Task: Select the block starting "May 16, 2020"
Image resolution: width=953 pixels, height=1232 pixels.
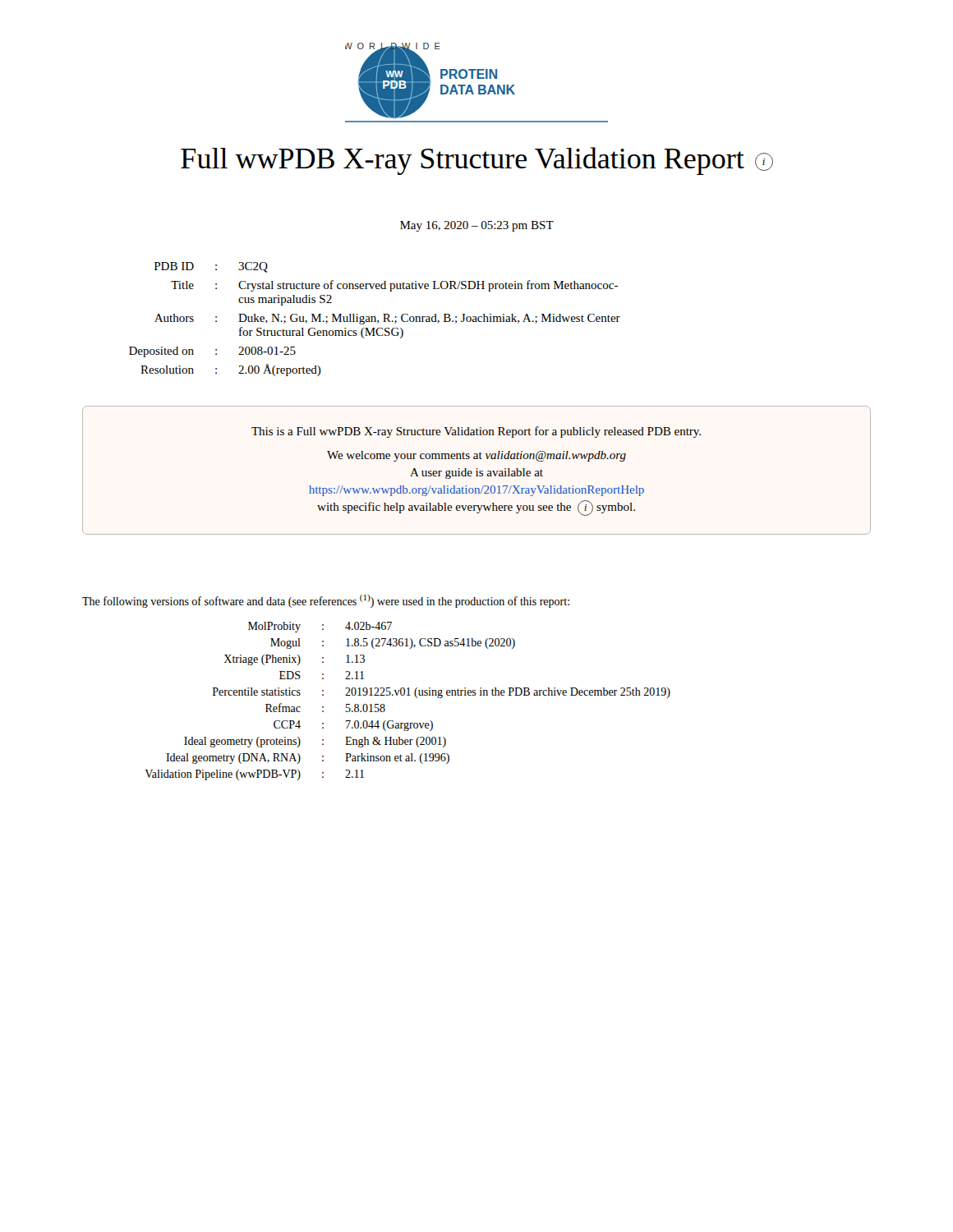Action: [x=476, y=225]
